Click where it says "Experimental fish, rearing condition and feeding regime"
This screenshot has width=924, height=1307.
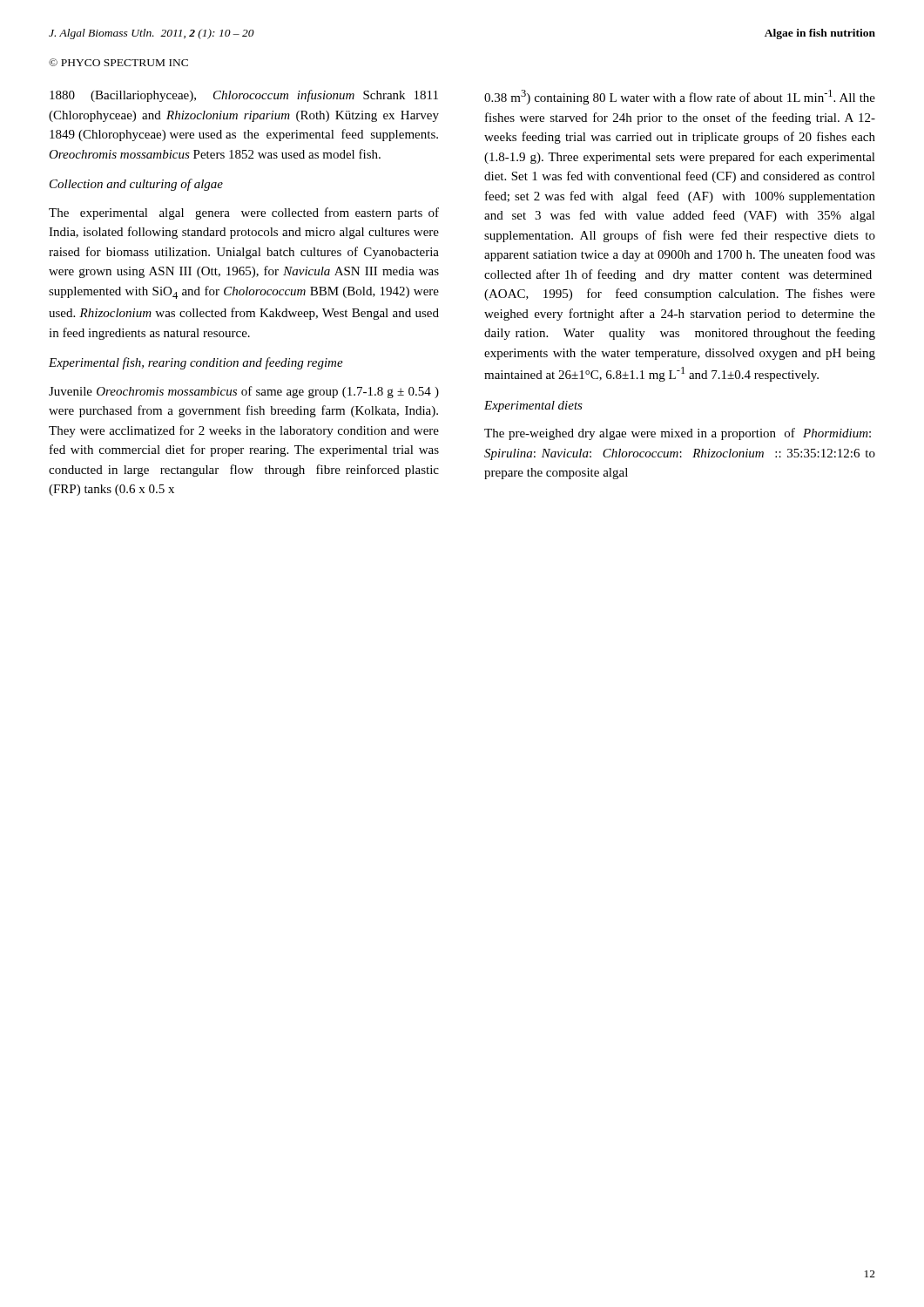(x=244, y=363)
